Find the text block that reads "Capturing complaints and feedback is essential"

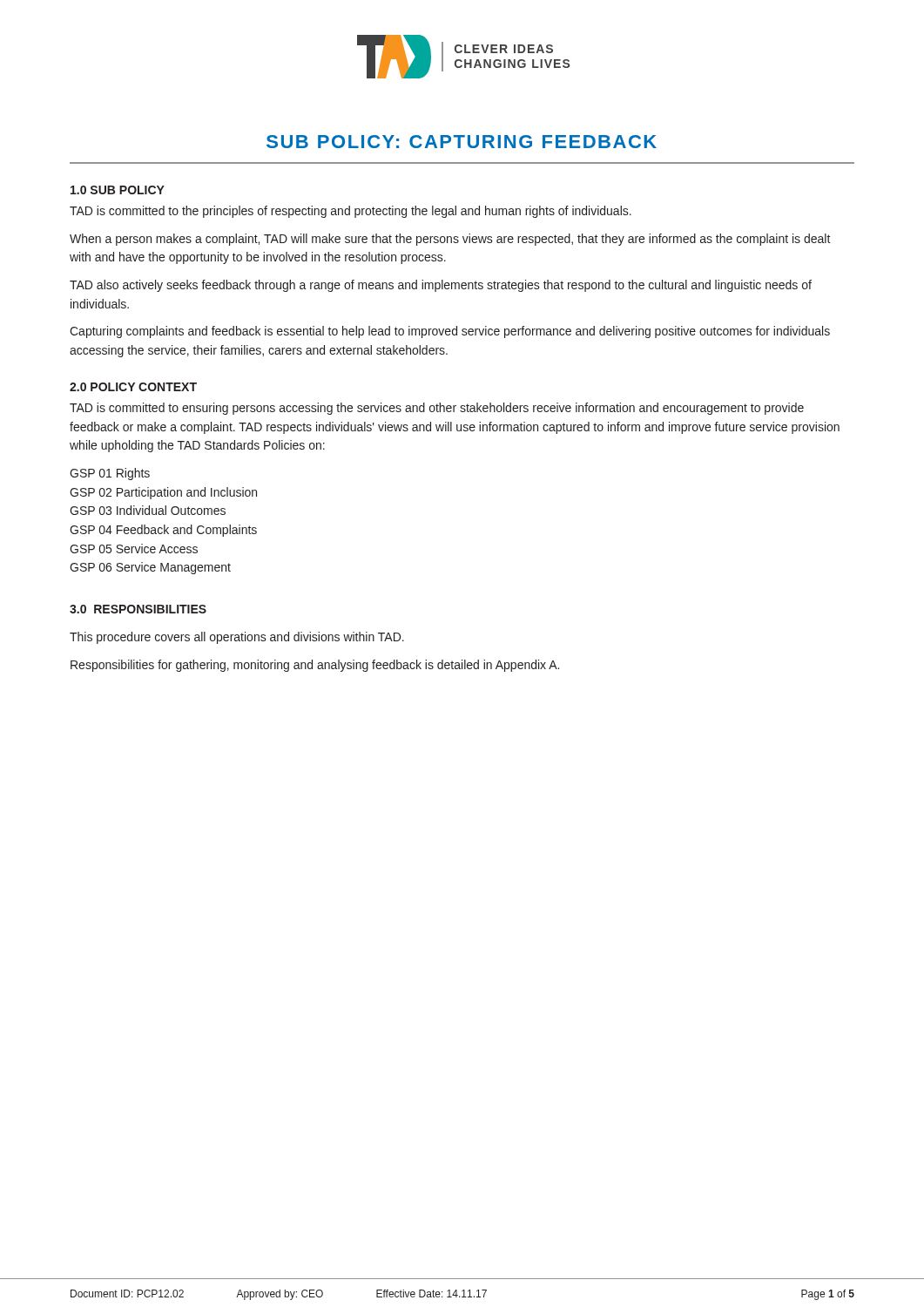pos(450,341)
